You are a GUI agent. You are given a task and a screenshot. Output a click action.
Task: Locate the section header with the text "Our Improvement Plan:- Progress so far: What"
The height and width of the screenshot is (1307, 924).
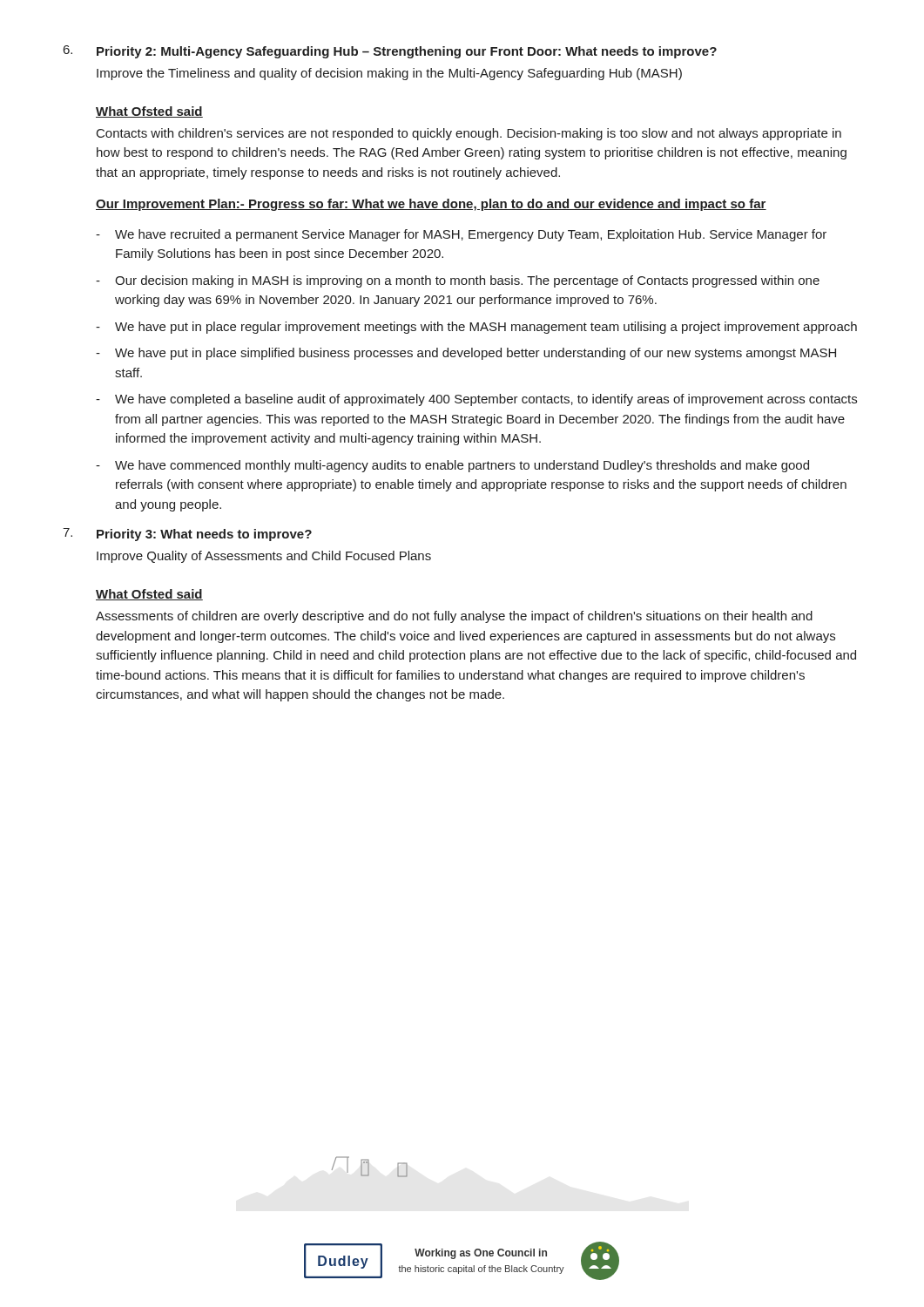[431, 204]
